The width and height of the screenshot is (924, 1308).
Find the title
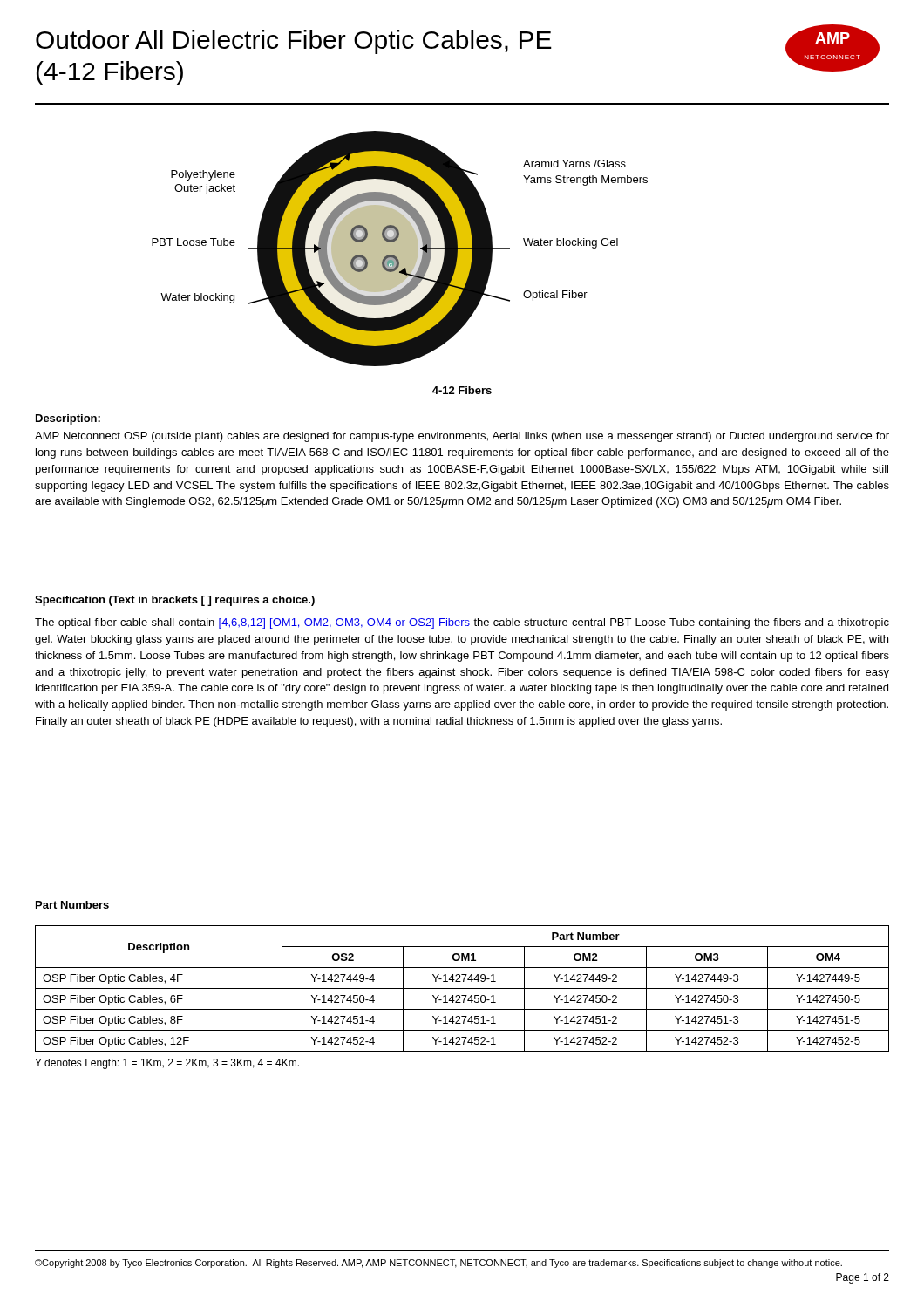tap(331, 56)
